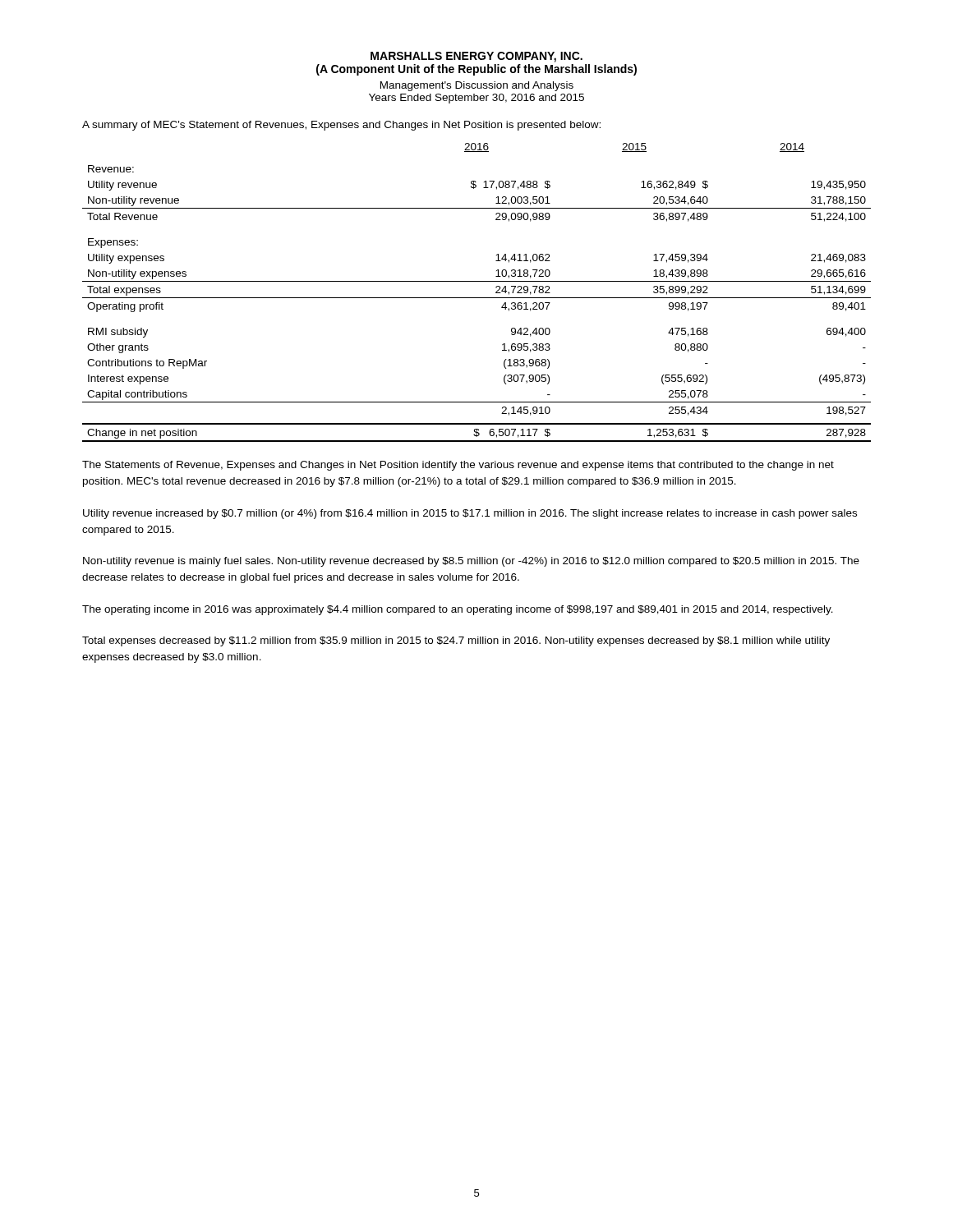Find the block on this page that starts "Non-utility revenue is"
The image size is (953, 1232).
point(471,569)
